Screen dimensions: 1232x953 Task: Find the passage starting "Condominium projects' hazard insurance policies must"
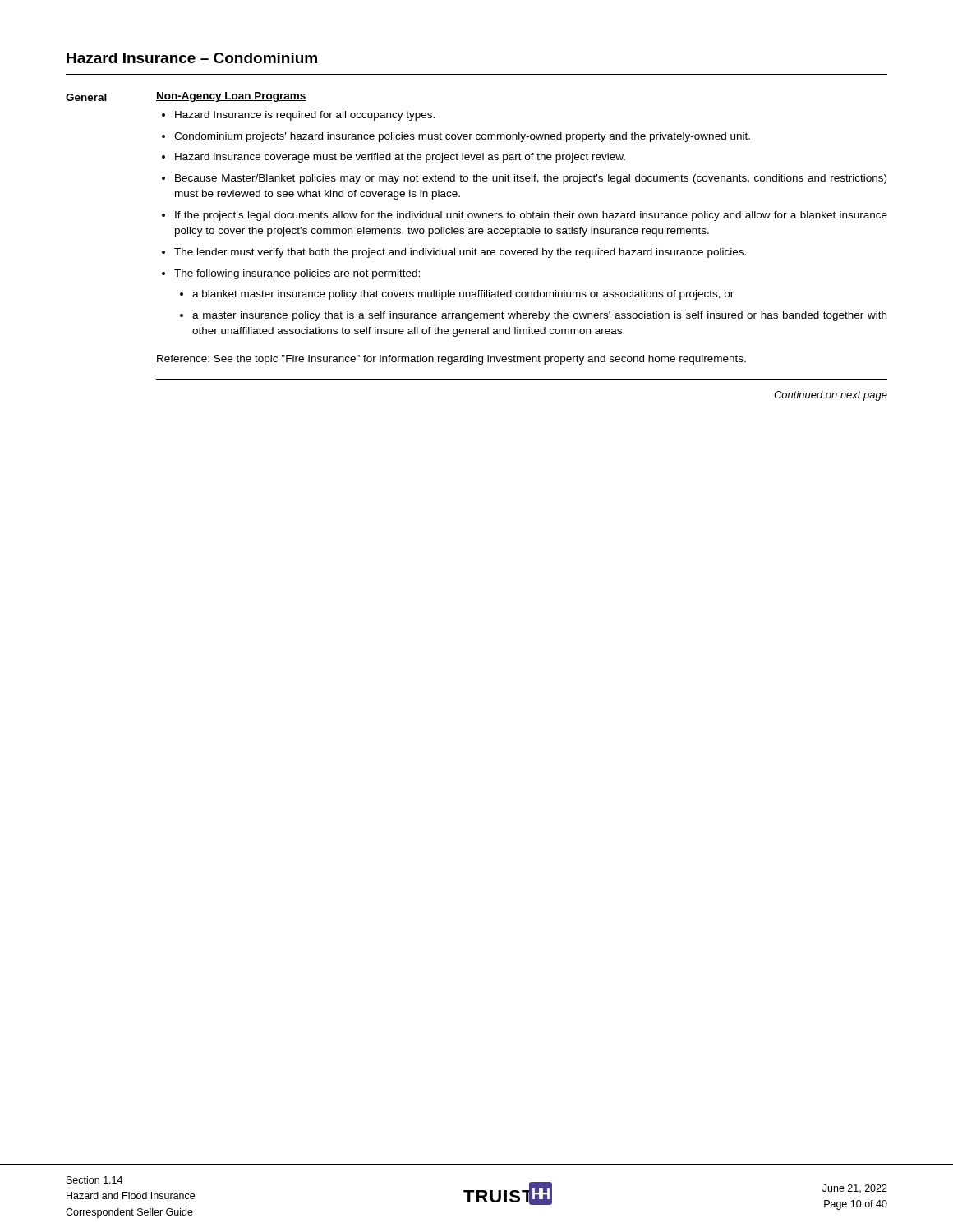click(x=463, y=136)
